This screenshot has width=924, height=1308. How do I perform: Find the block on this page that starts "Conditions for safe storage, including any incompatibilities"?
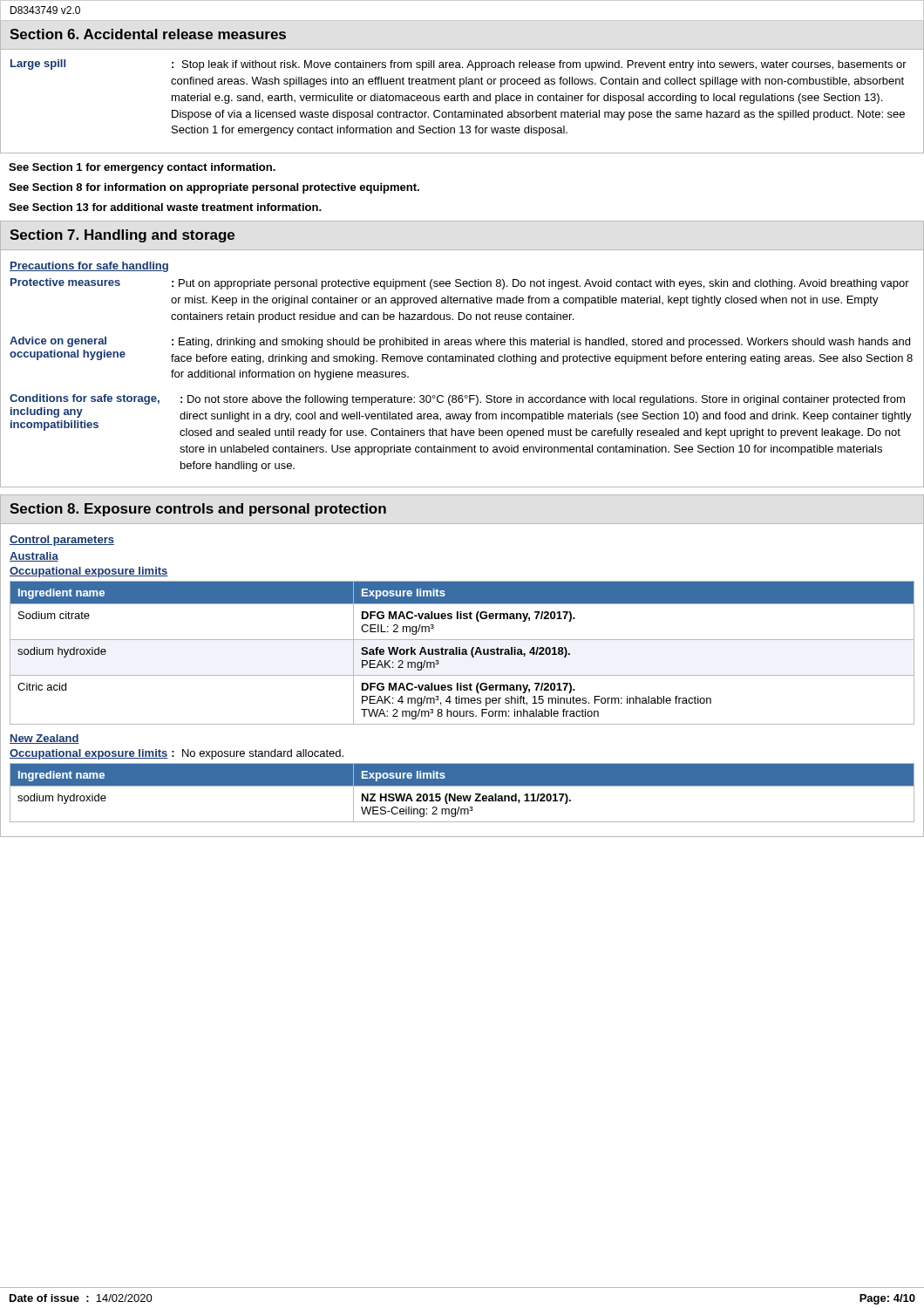click(462, 433)
